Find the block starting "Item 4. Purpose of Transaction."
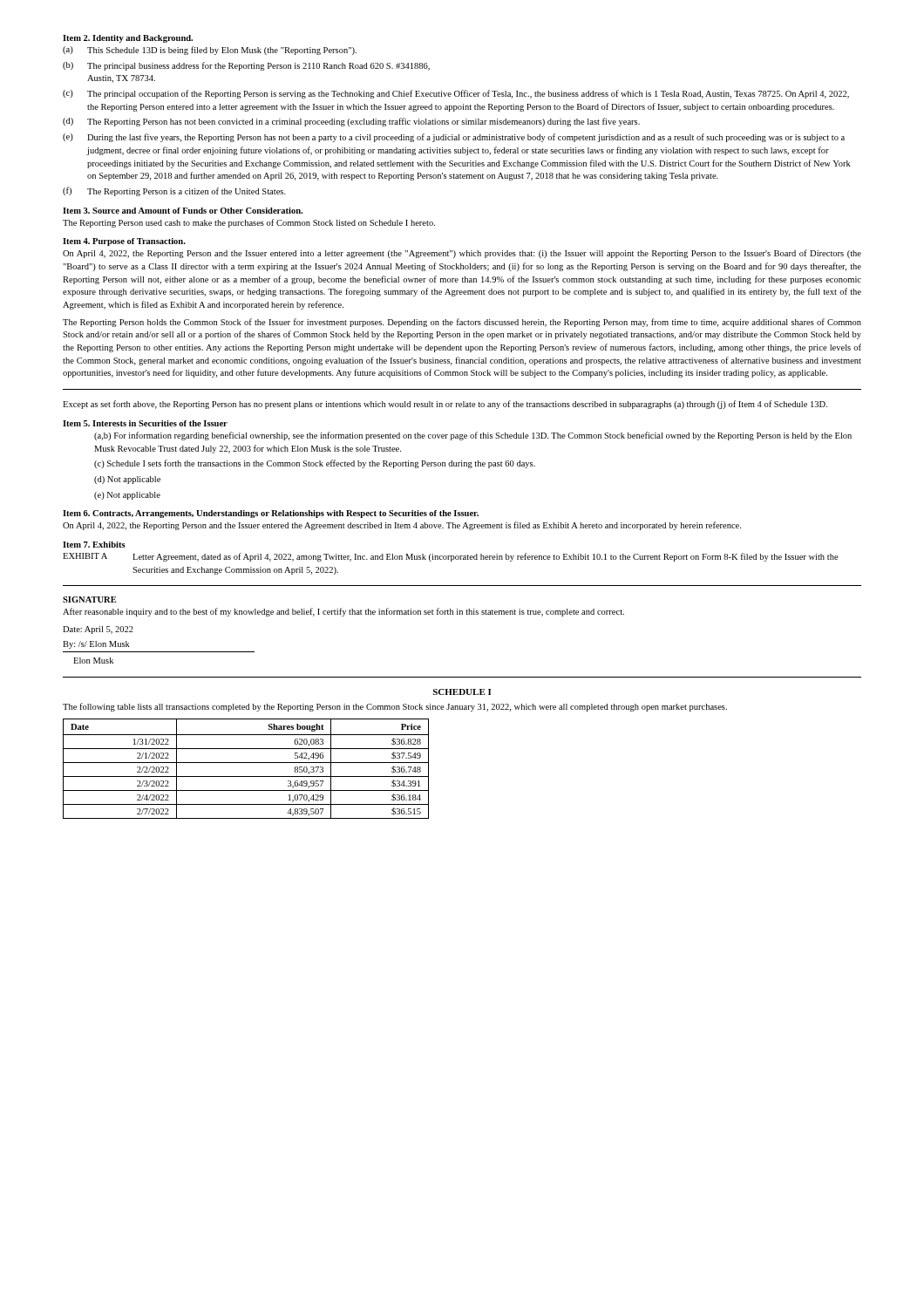The height and width of the screenshot is (1308, 924). (124, 241)
